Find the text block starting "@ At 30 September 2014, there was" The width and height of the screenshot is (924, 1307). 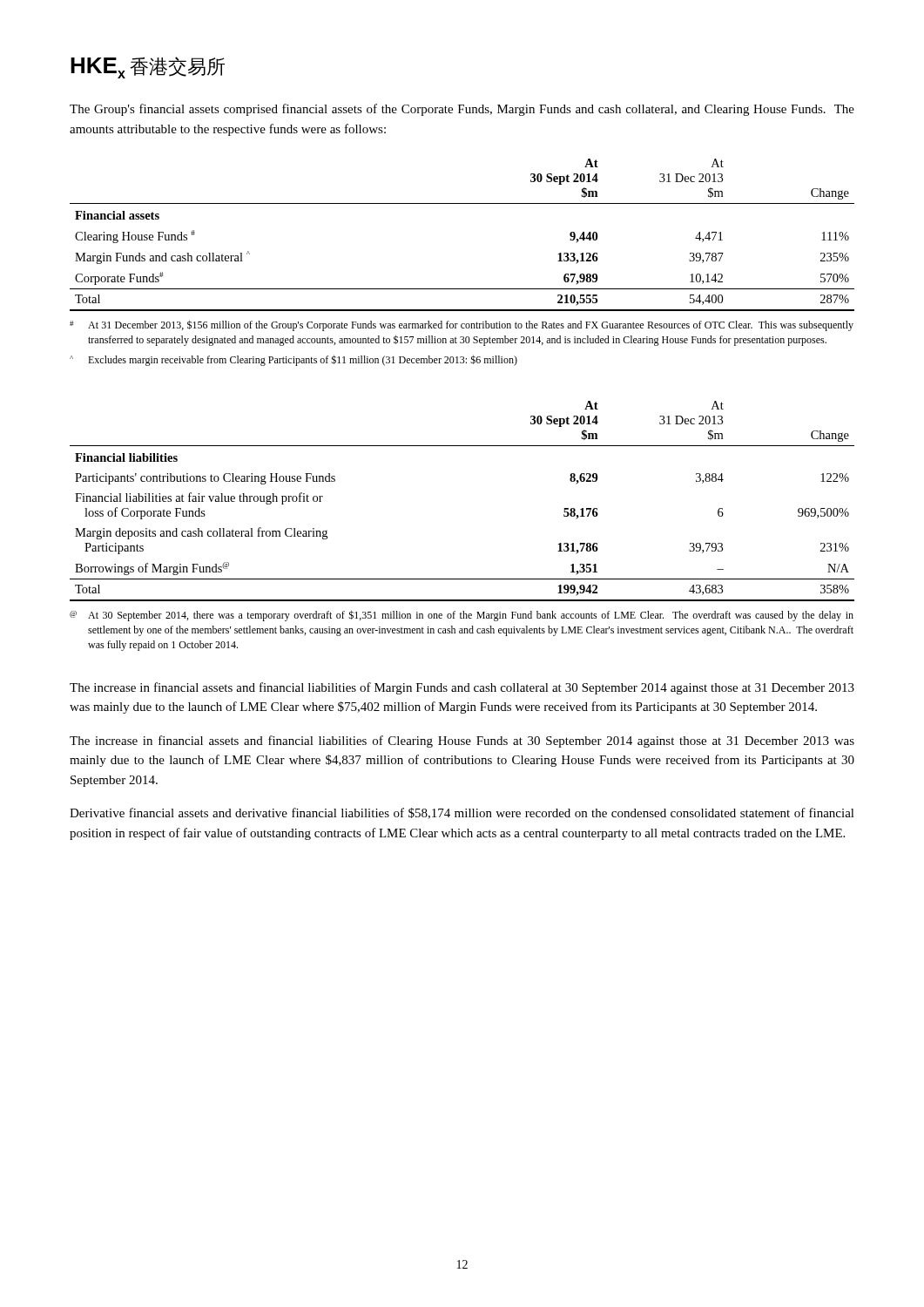point(462,631)
